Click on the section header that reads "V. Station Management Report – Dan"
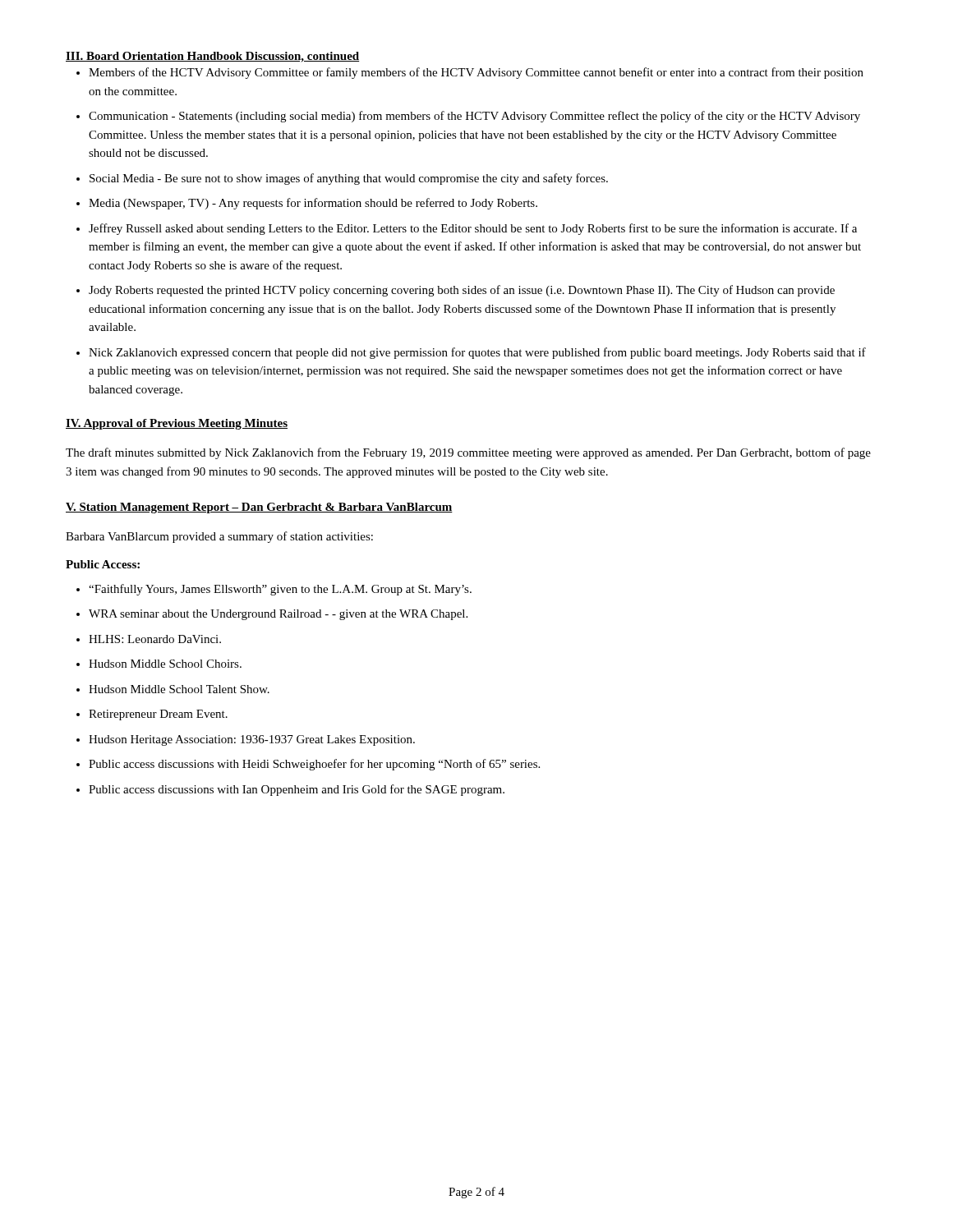 point(259,506)
